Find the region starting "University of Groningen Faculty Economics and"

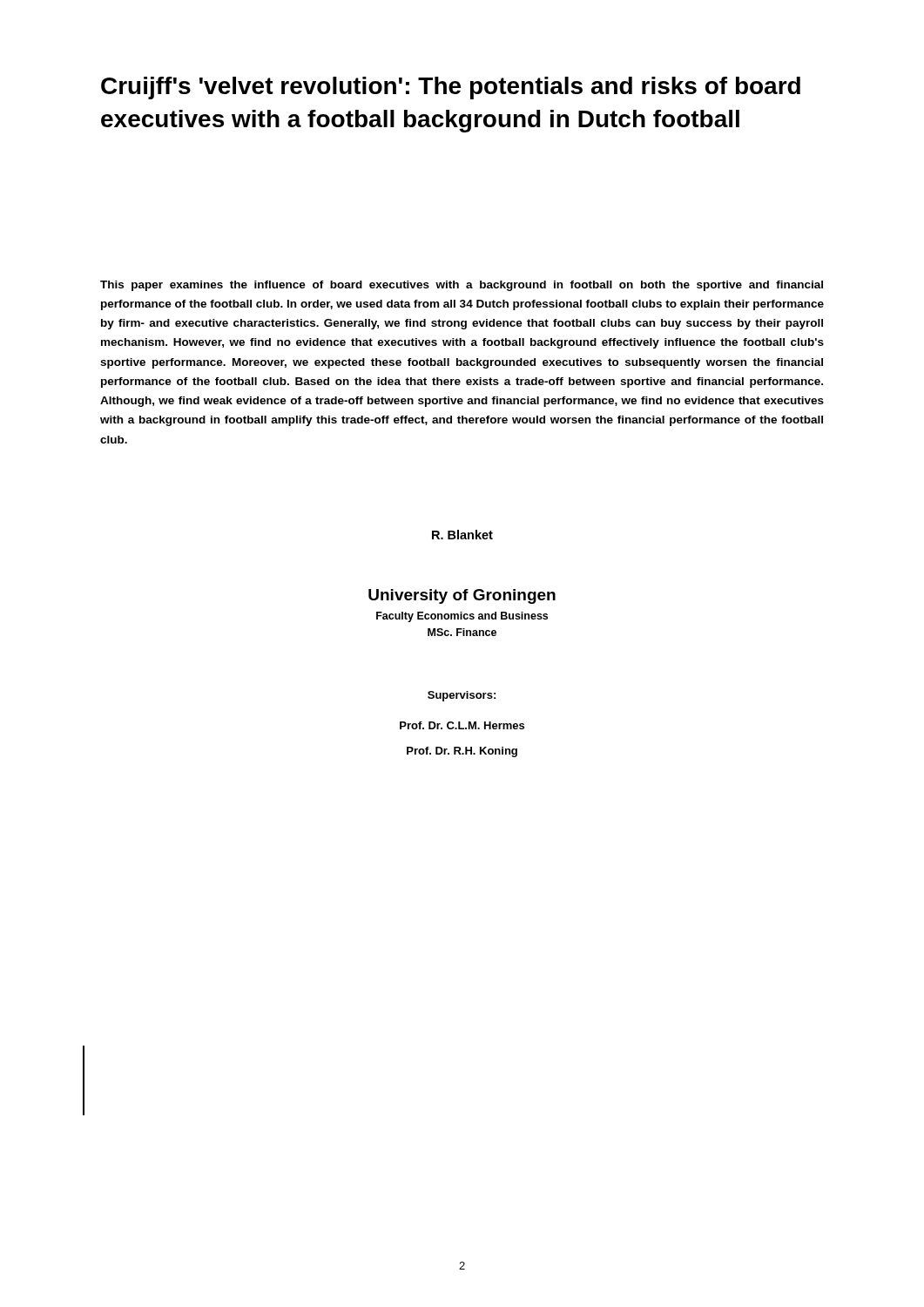point(462,613)
